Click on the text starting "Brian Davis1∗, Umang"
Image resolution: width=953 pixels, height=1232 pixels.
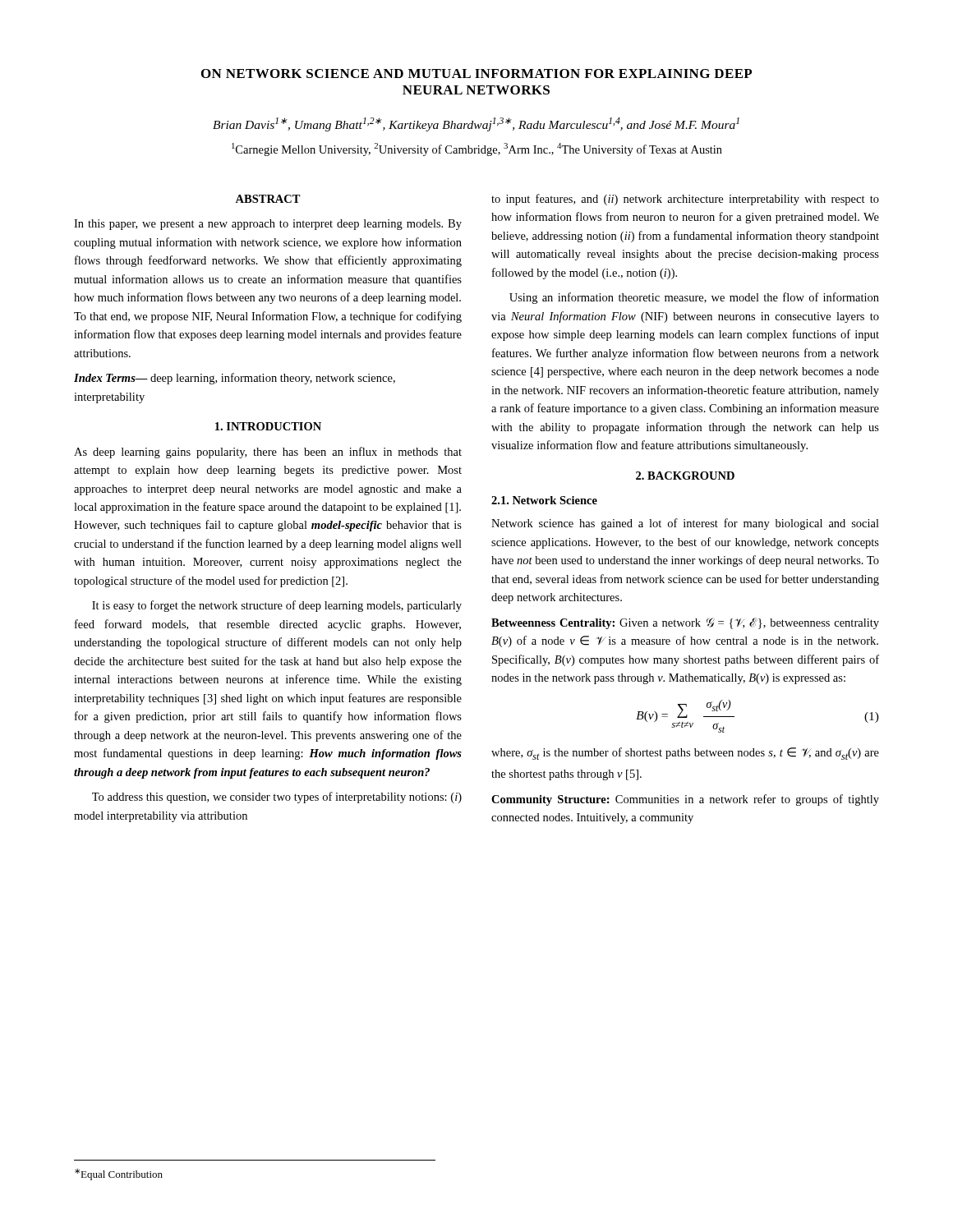(476, 124)
